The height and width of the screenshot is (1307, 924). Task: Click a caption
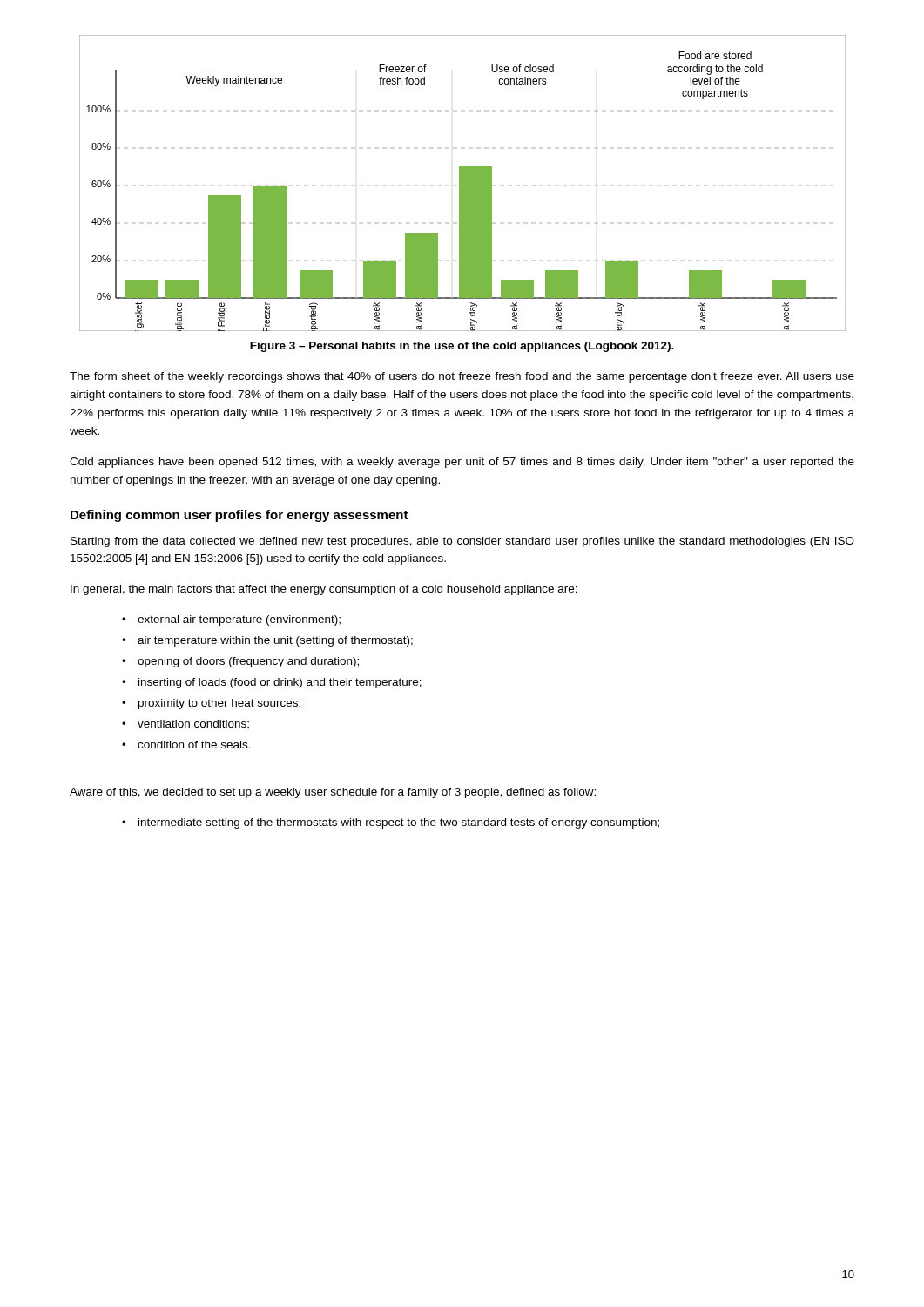tap(462, 345)
